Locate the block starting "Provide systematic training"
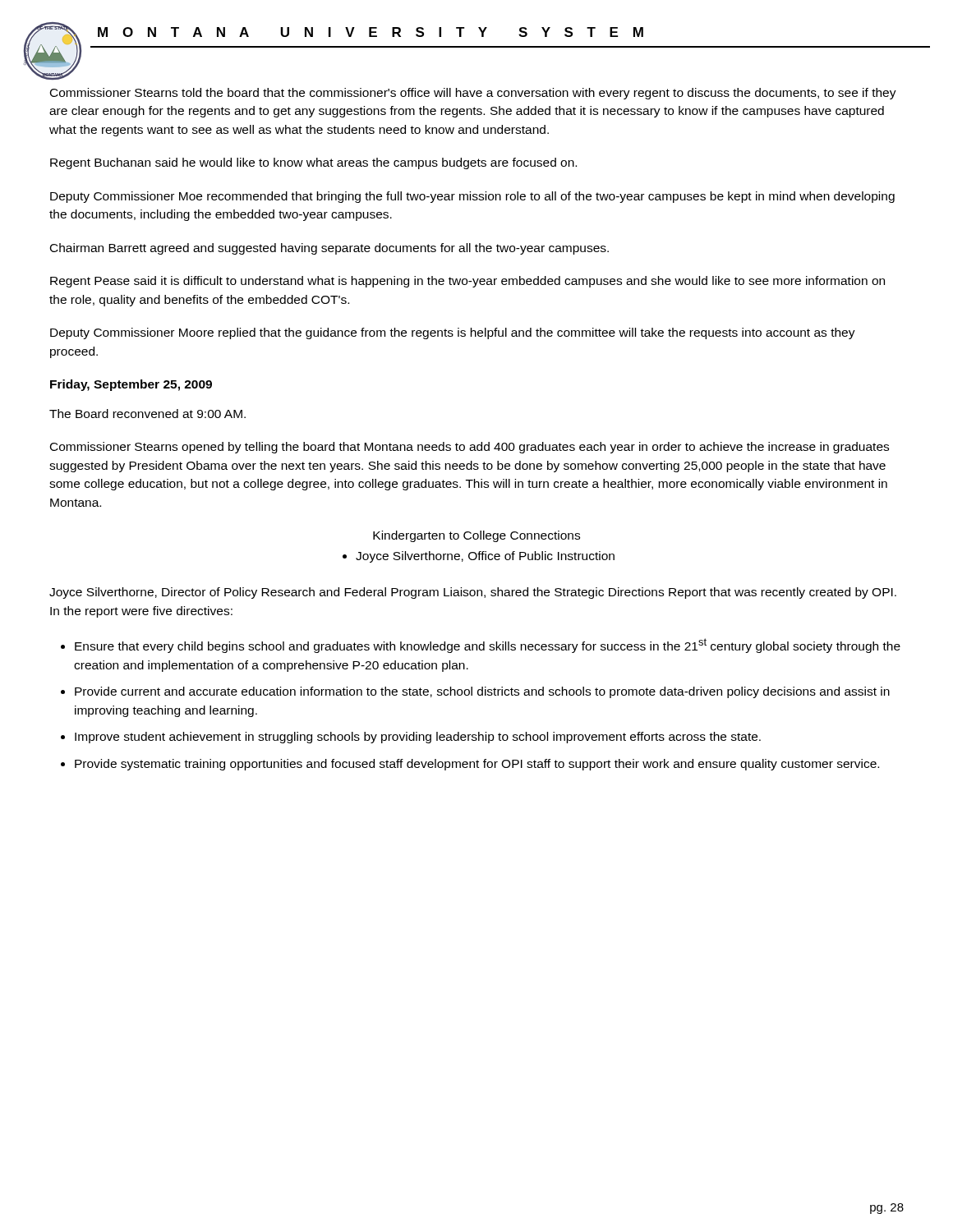 [x=477, y=763]
